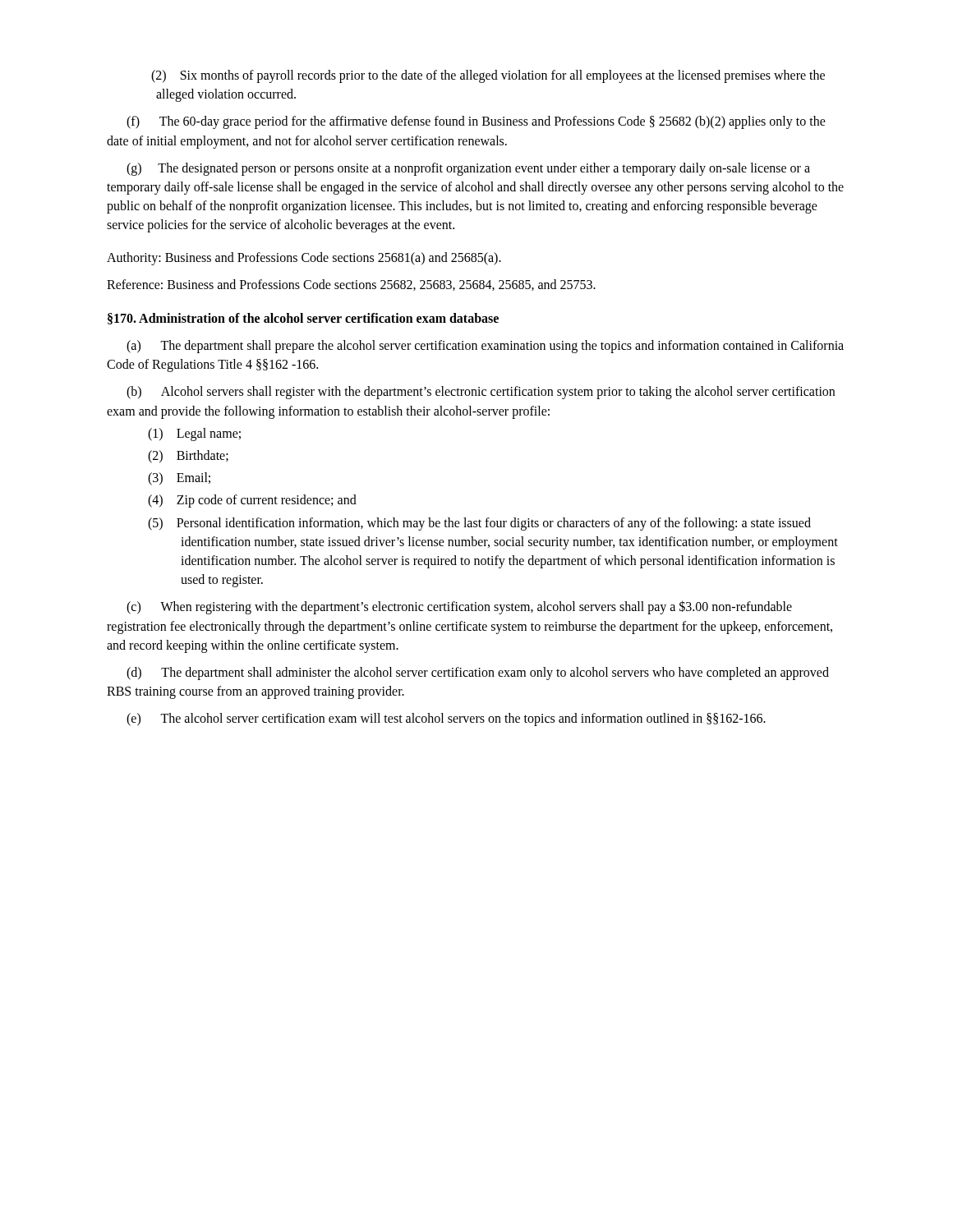Point to the block beginning "(b) Alcohol servers shall register with"

coord(471,401)
